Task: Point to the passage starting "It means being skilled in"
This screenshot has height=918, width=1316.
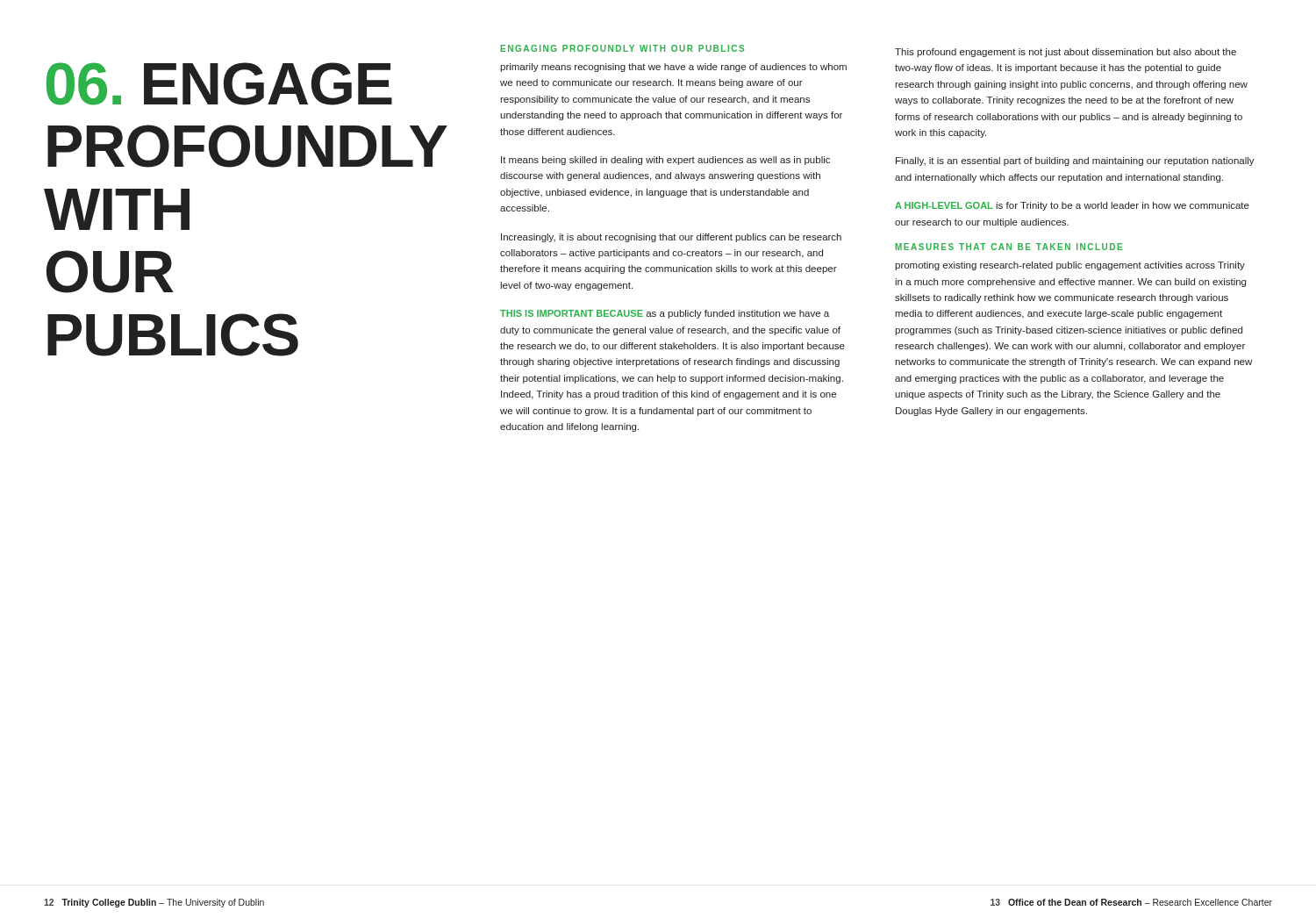Action: pyautogui.click(x=676, y=184)
